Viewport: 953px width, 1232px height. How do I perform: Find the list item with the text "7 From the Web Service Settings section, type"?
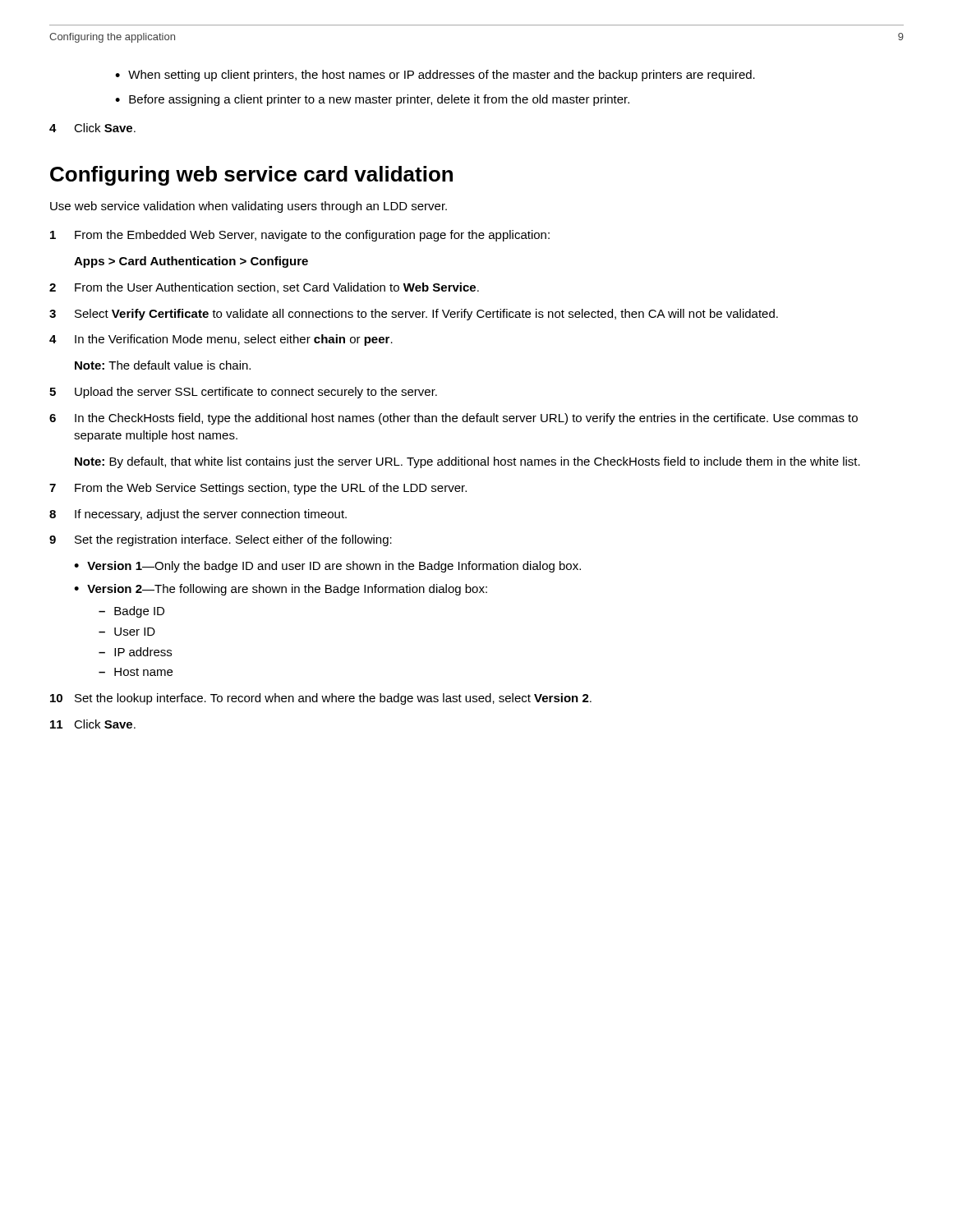[x=476, y=488]
